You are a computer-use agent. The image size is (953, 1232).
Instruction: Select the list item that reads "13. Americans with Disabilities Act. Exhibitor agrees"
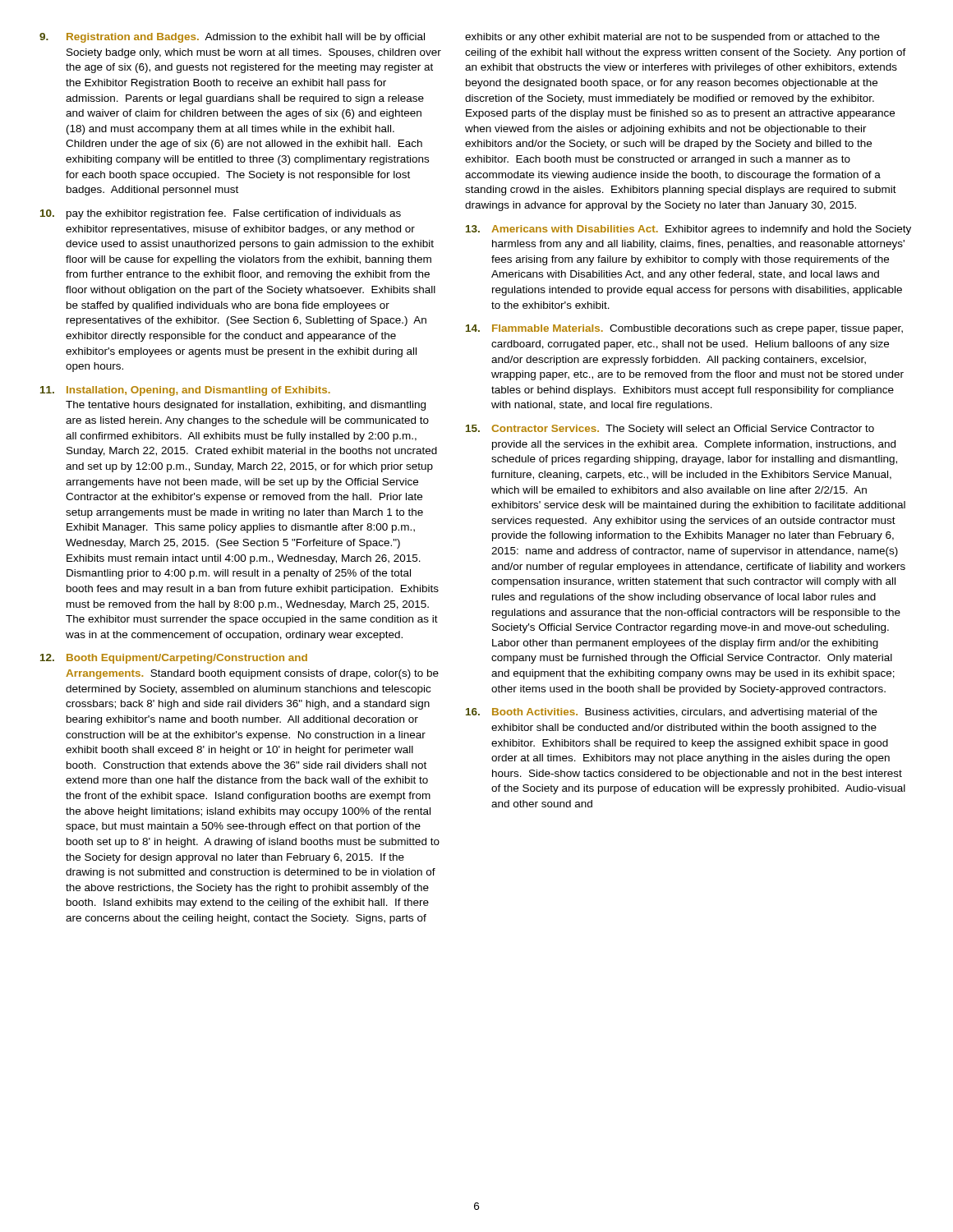coord(689,267)
